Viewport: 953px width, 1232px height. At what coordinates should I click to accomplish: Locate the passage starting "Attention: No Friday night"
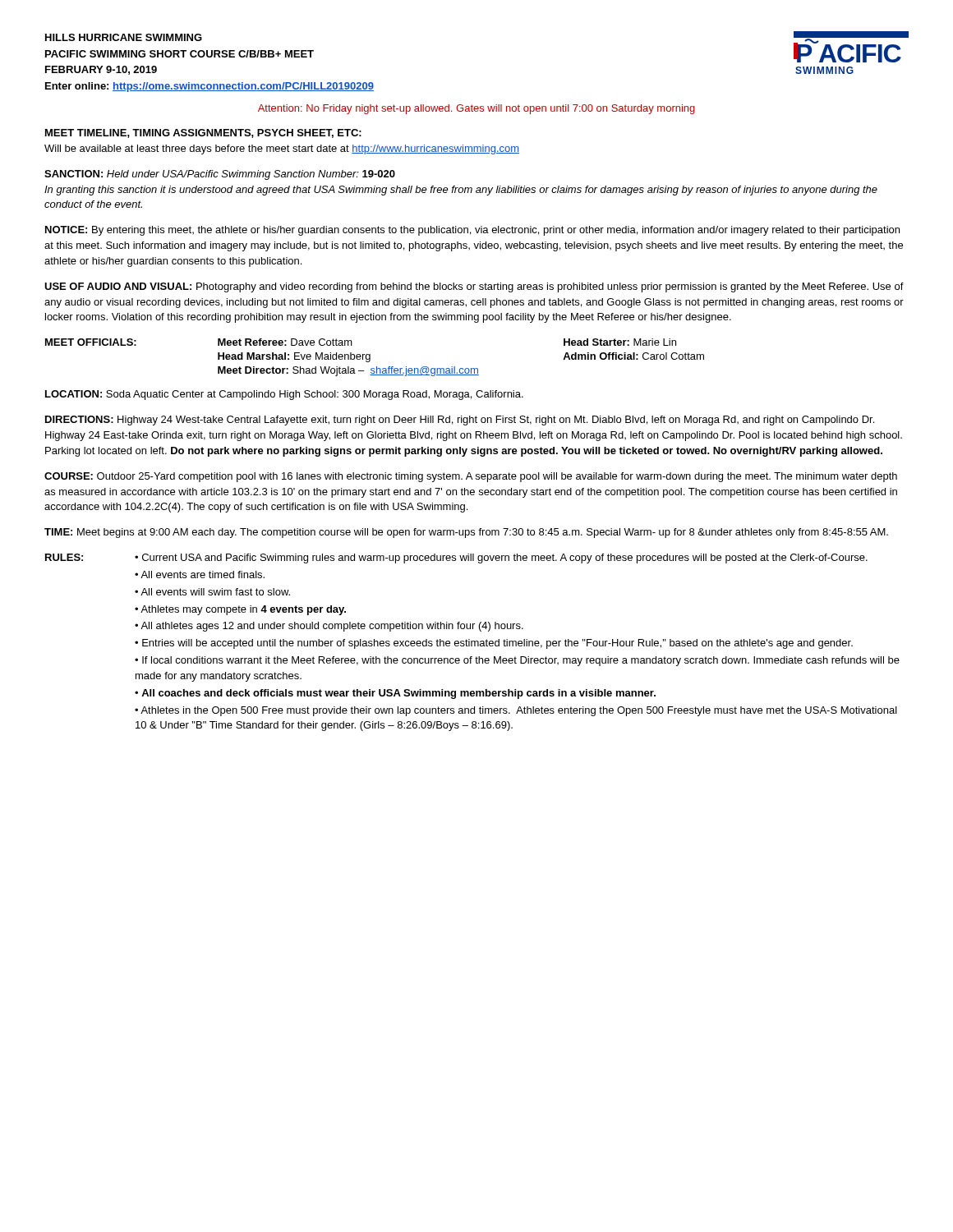tap(476, 108)
